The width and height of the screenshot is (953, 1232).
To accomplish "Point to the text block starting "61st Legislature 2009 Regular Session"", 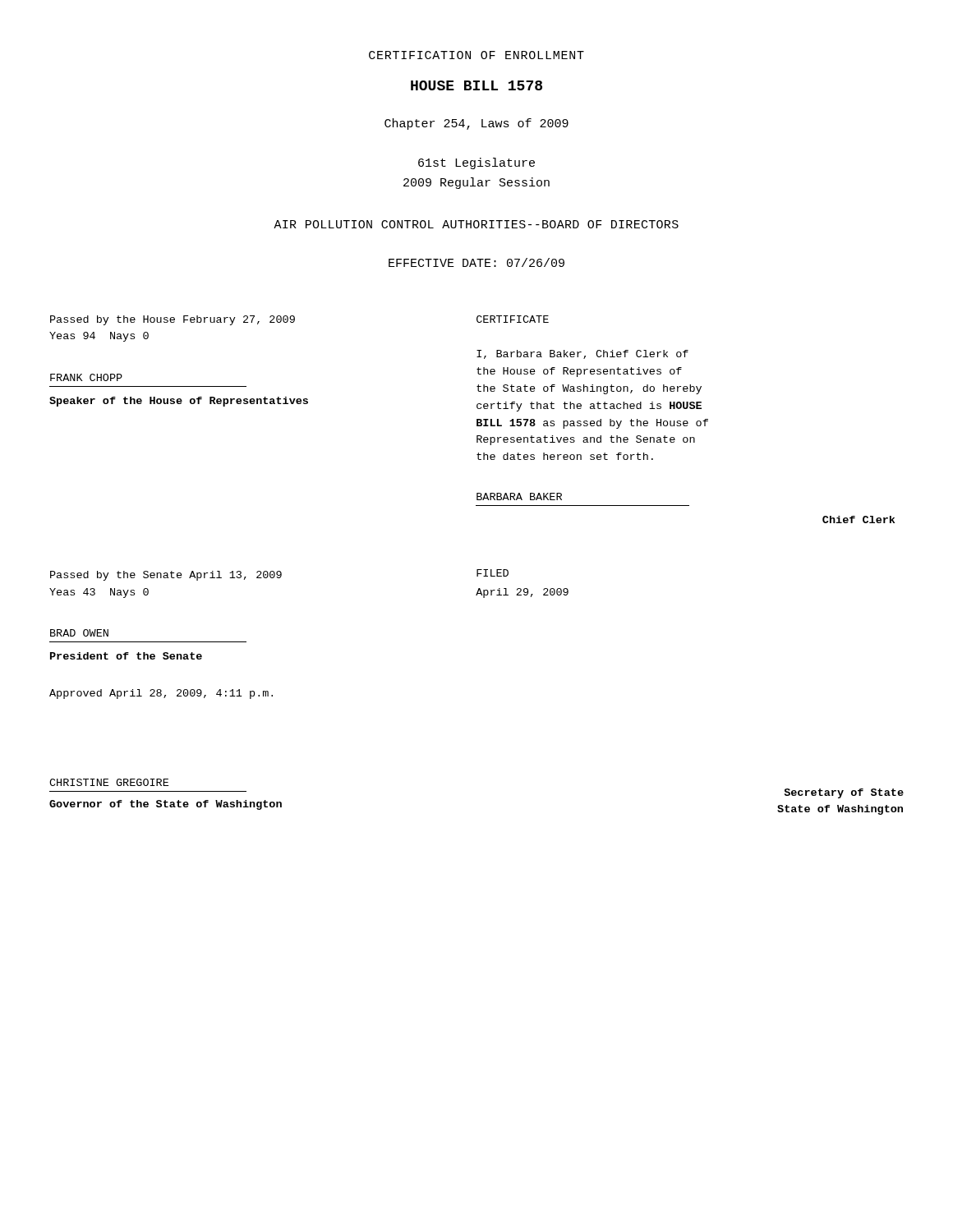I will (476, 174).
